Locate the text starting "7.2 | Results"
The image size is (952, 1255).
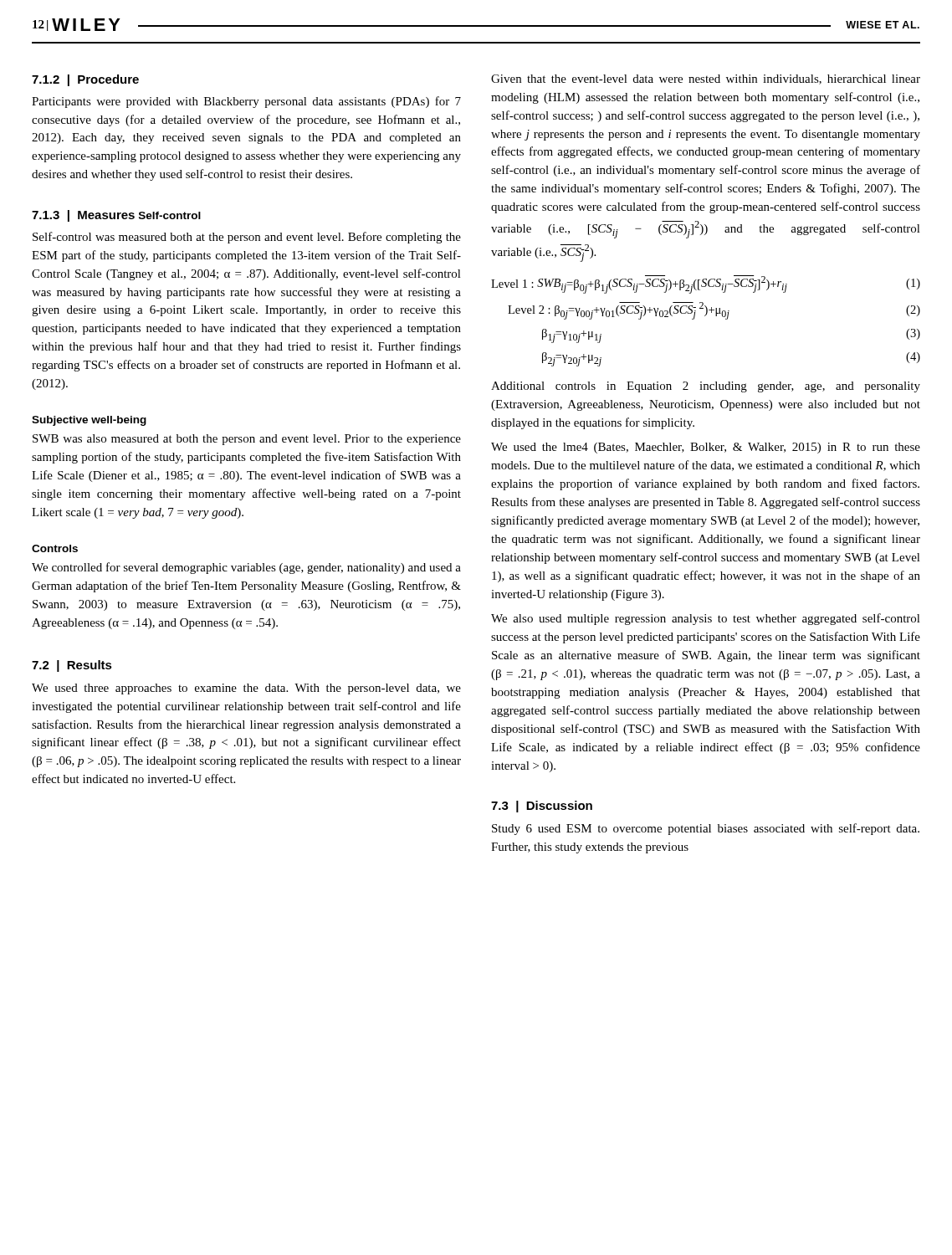72,665
